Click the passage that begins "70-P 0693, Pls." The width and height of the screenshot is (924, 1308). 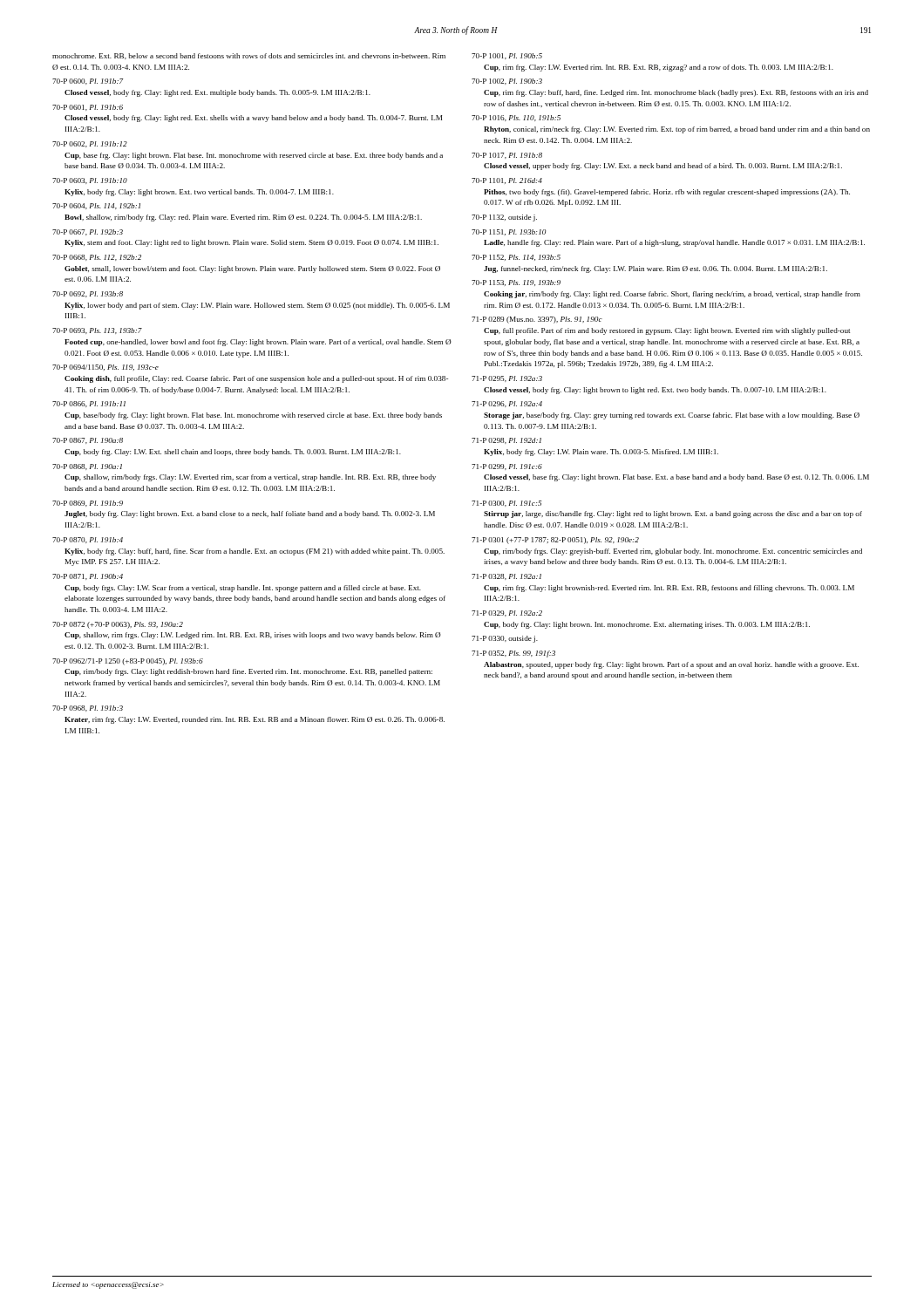click(x=252, y=342)
